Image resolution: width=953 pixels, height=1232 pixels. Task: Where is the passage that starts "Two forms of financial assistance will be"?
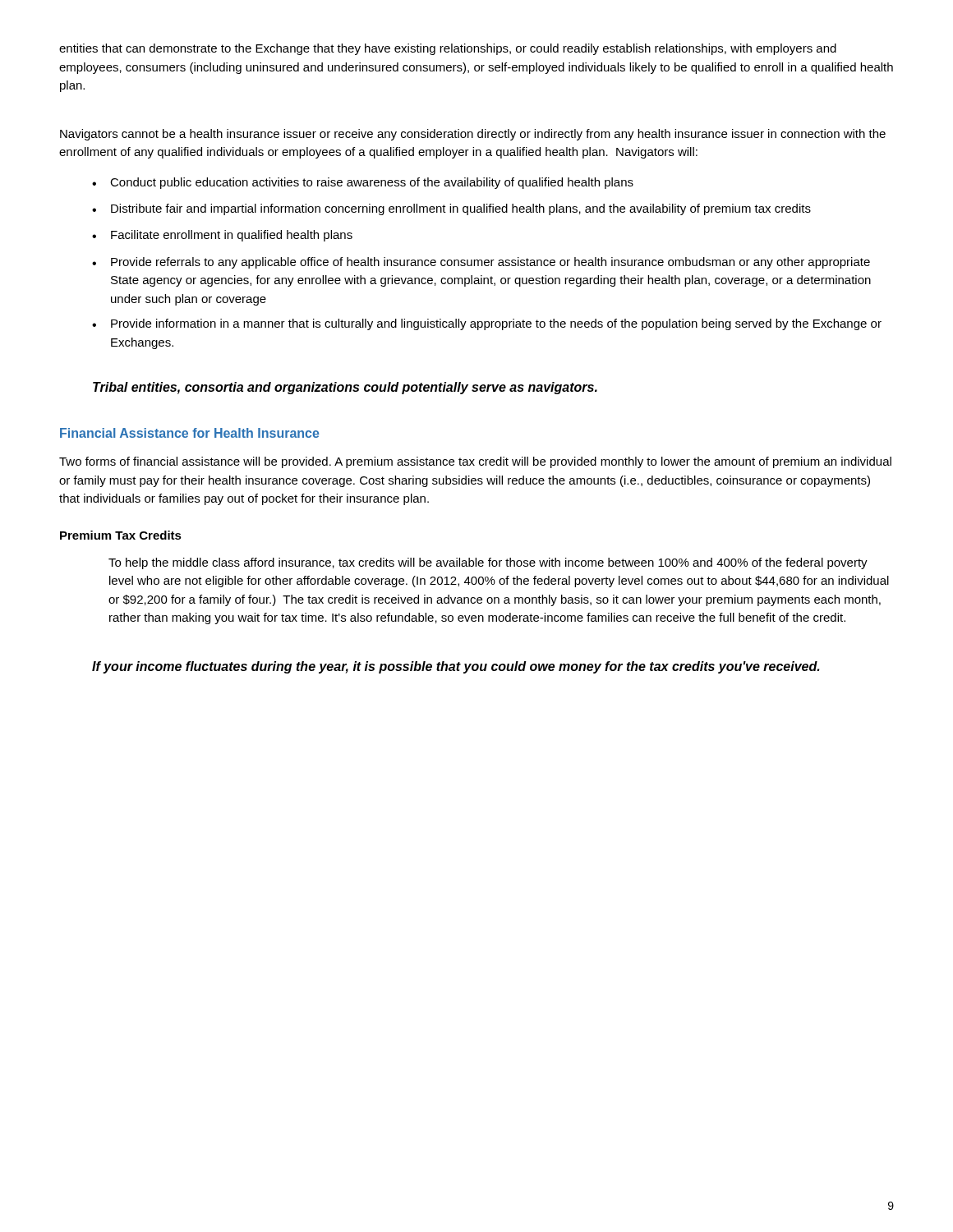pyautogui.click(x=476, y=480)
